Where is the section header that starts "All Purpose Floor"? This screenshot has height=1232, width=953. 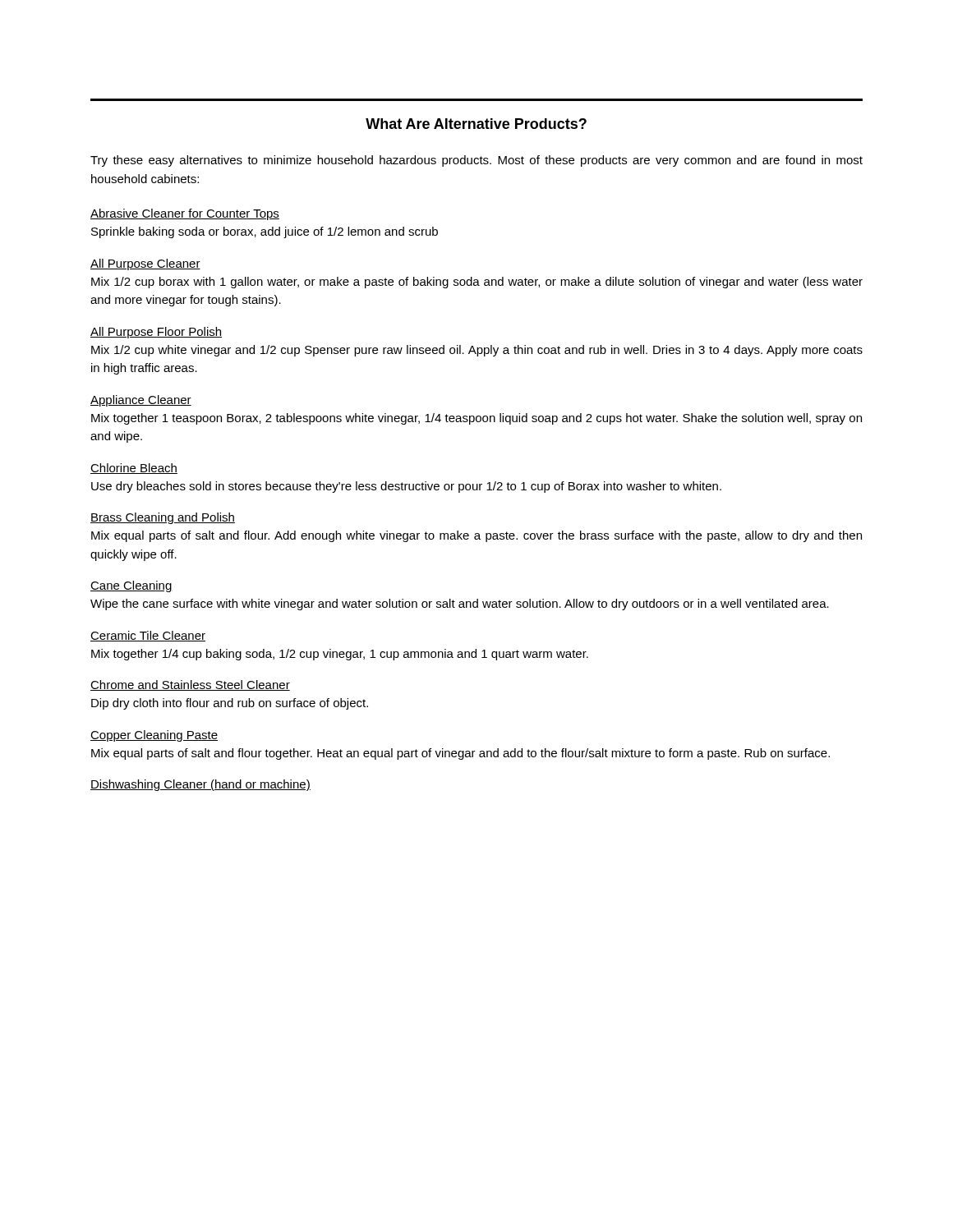pos(156,331)
